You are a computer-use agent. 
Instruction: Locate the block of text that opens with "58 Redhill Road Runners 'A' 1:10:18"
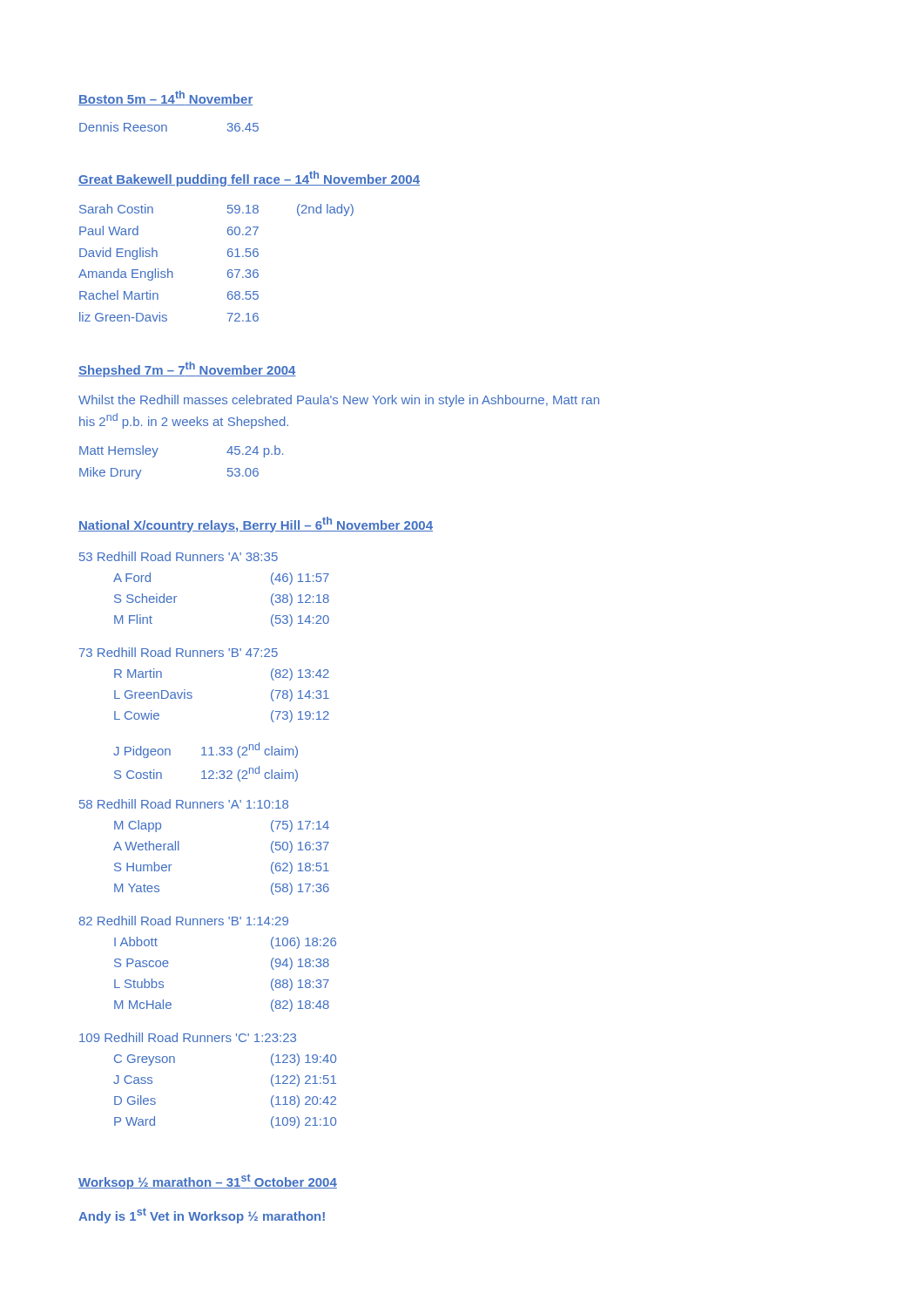click(184, 804)
